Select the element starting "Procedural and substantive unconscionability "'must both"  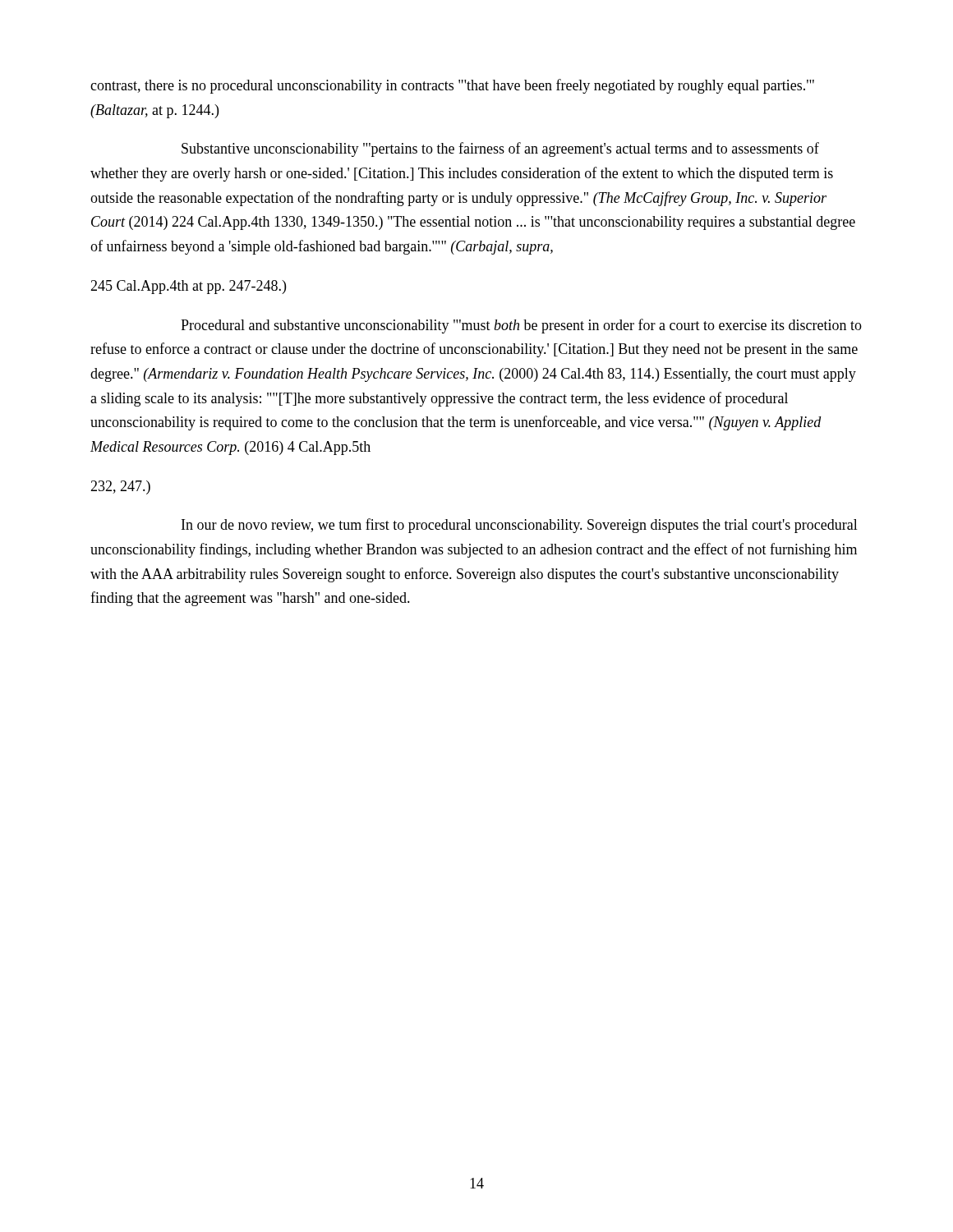[x=476, y=406]
